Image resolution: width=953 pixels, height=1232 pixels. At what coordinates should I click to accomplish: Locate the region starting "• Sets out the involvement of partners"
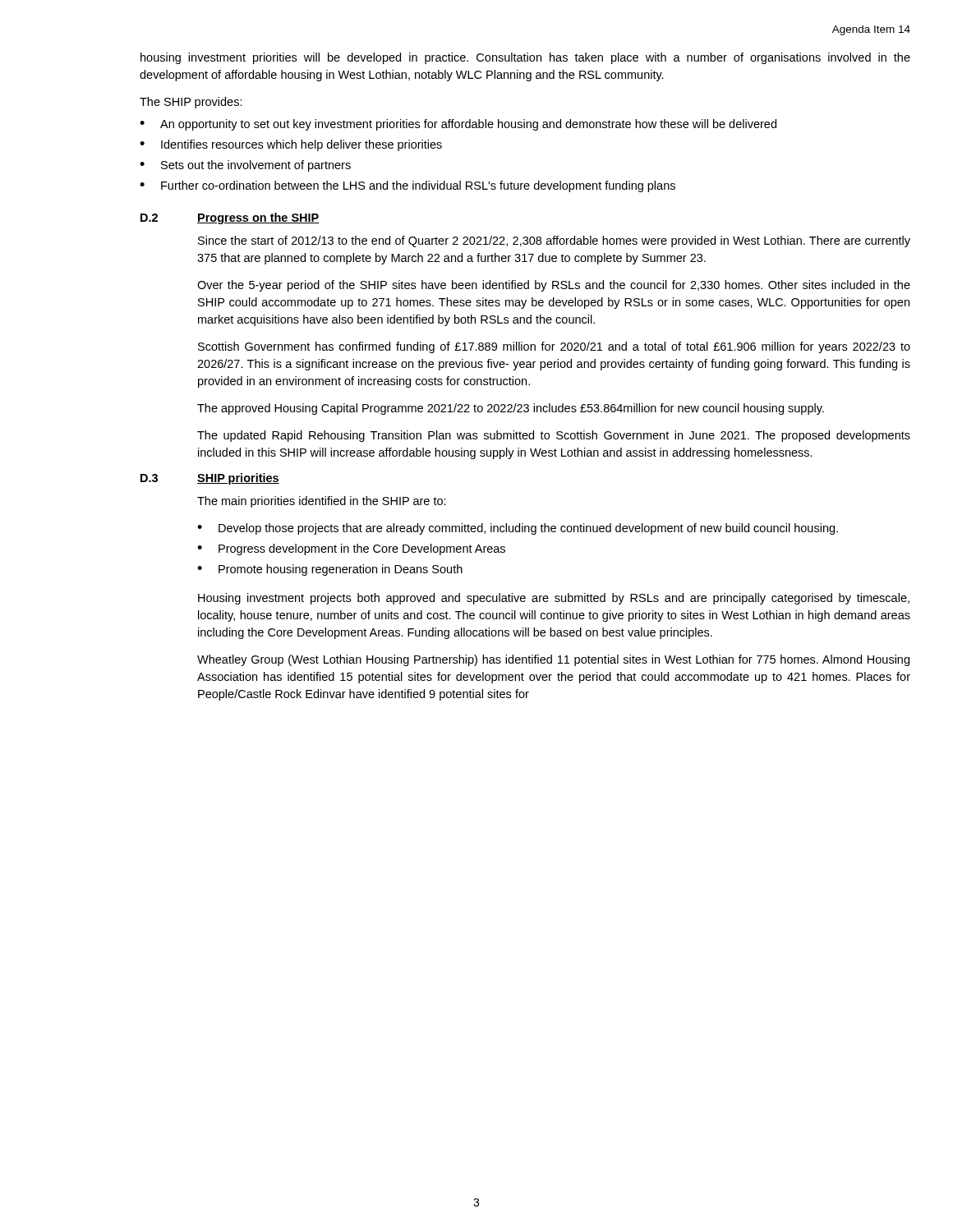[245, 166]
